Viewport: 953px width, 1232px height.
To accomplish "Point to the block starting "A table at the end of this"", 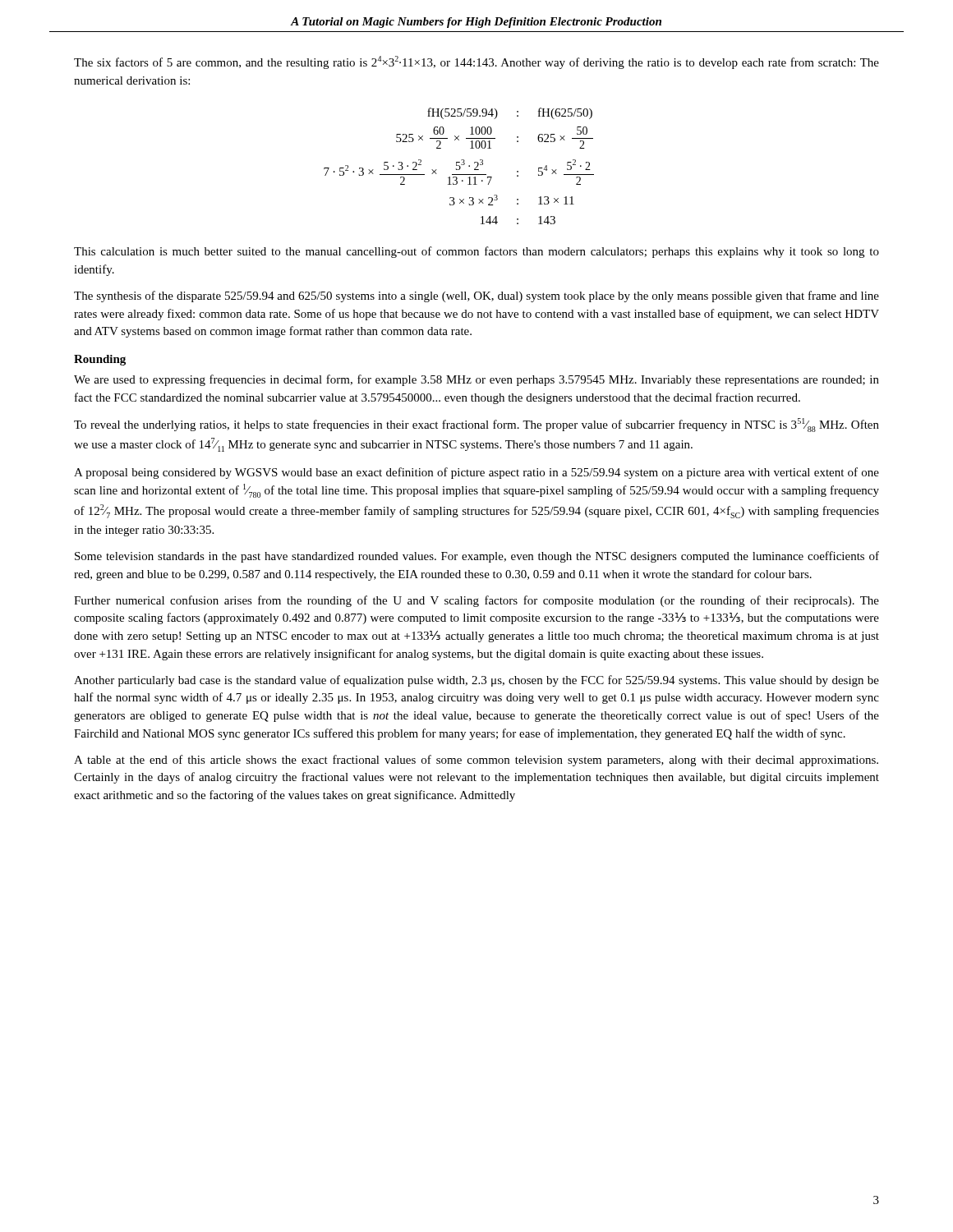I will click(476, 777).
